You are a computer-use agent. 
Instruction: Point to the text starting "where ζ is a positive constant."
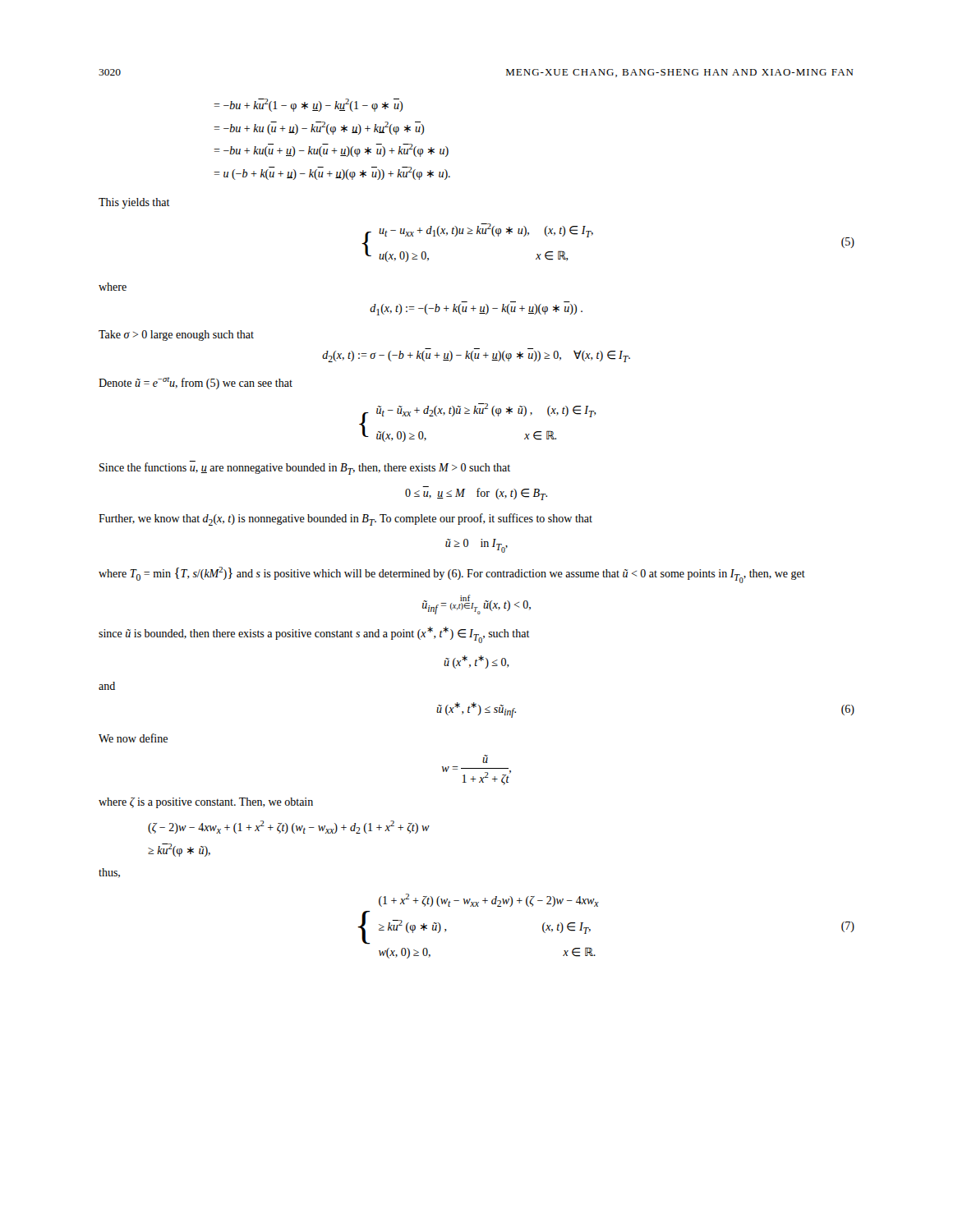(x=206, y=802)
